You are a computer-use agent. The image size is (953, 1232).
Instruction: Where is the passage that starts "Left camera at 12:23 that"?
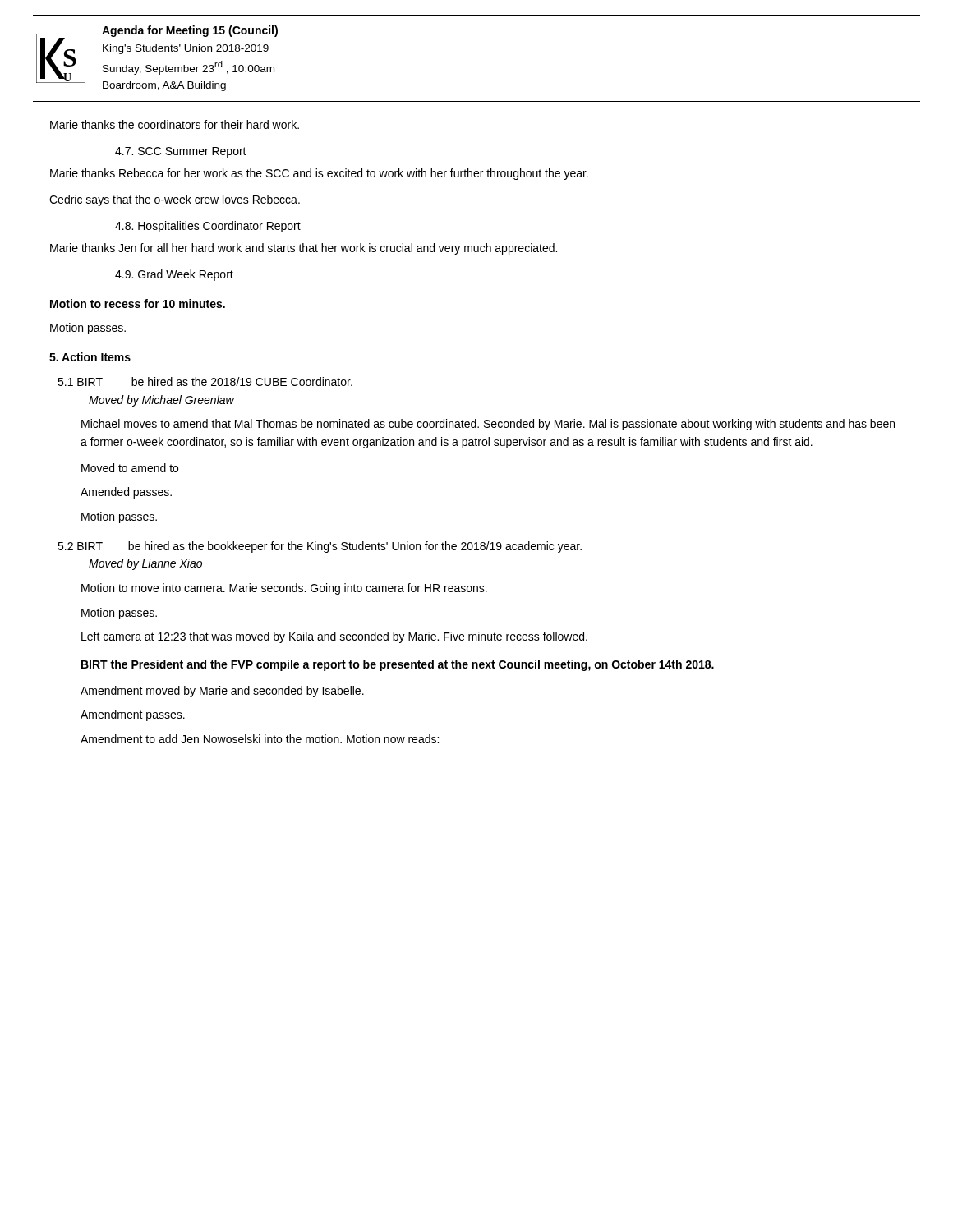(x=334, y=637)
